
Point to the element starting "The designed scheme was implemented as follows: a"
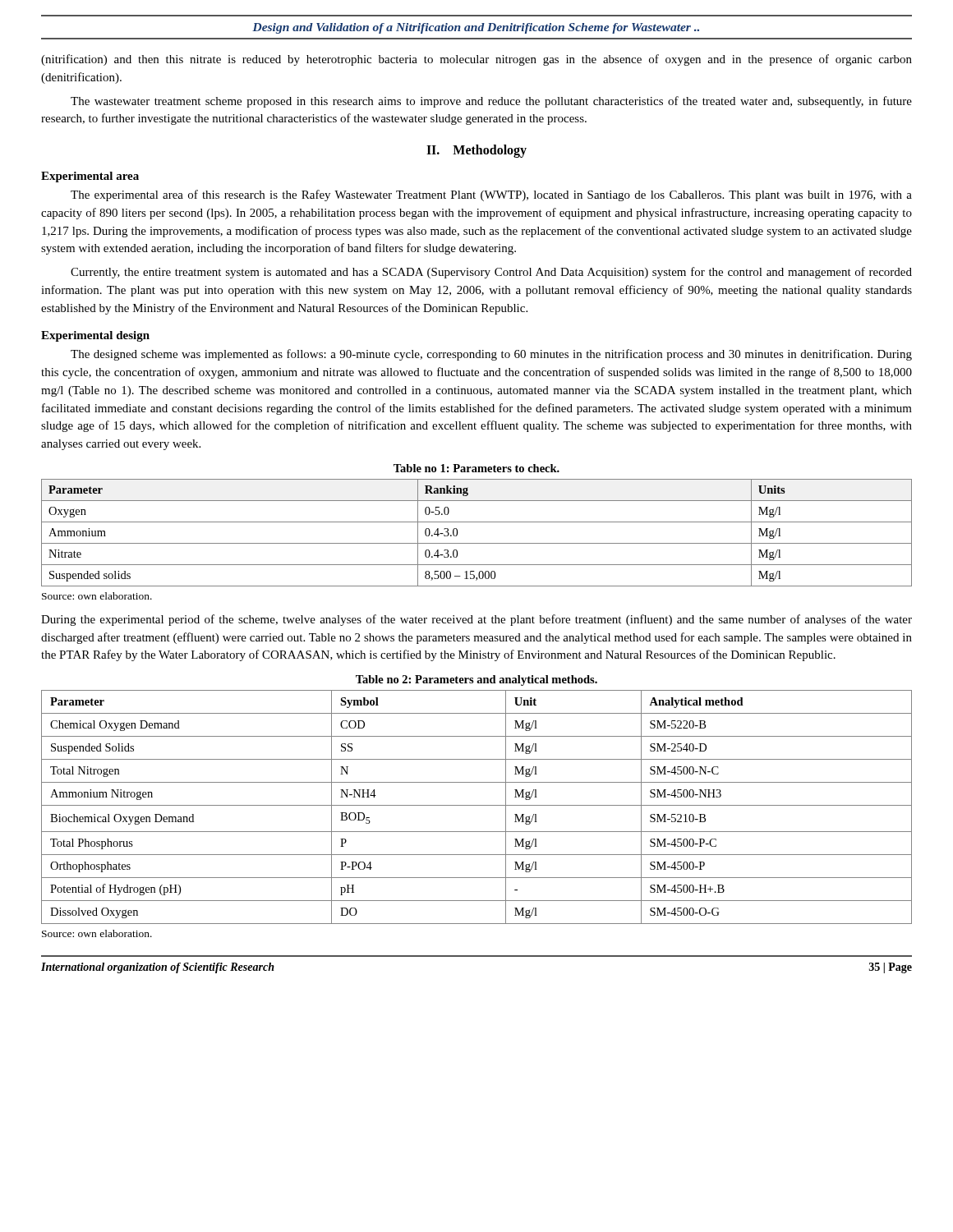tap(476, 400)
